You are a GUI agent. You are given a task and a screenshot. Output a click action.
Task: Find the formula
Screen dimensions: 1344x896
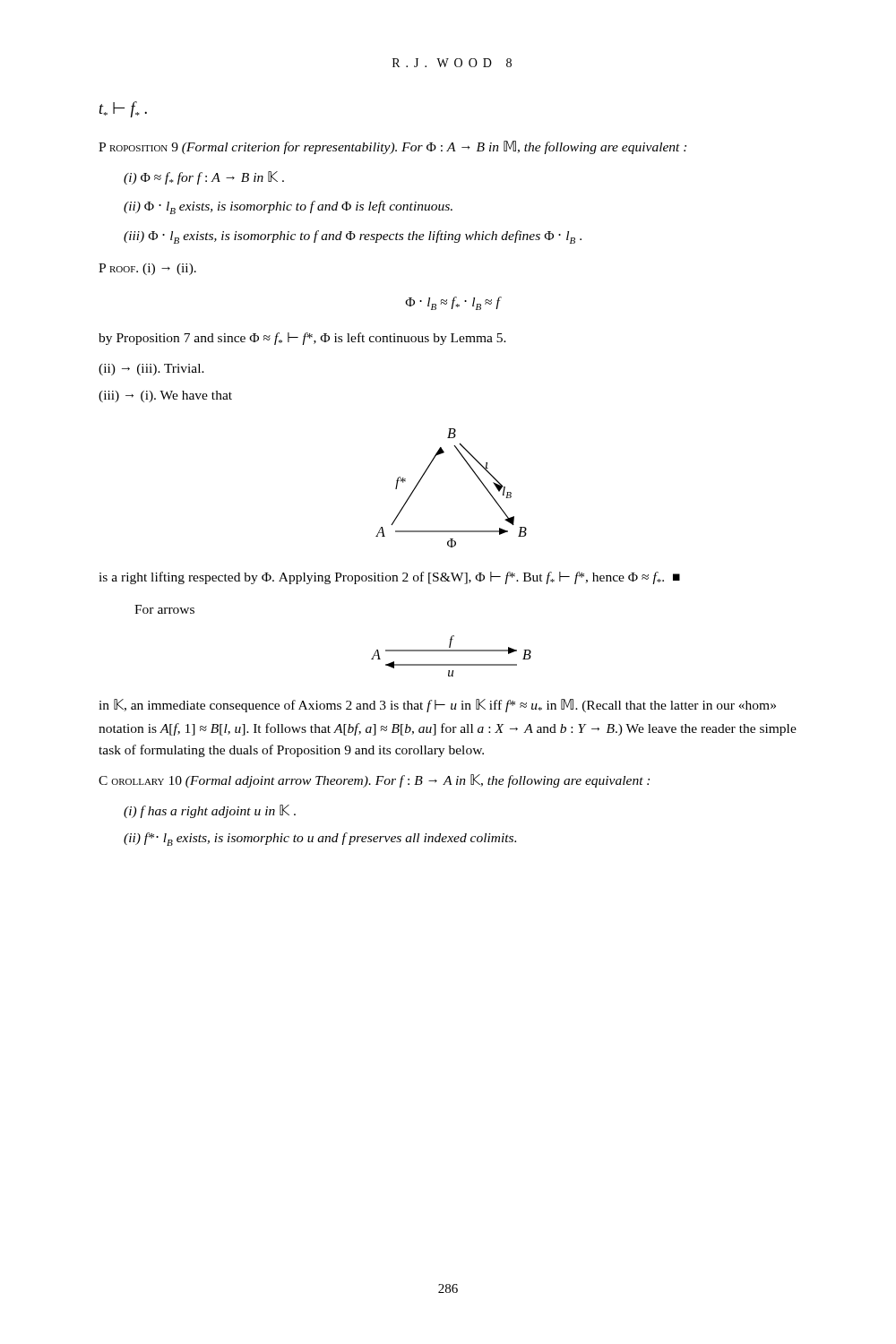tap(452, 303)
